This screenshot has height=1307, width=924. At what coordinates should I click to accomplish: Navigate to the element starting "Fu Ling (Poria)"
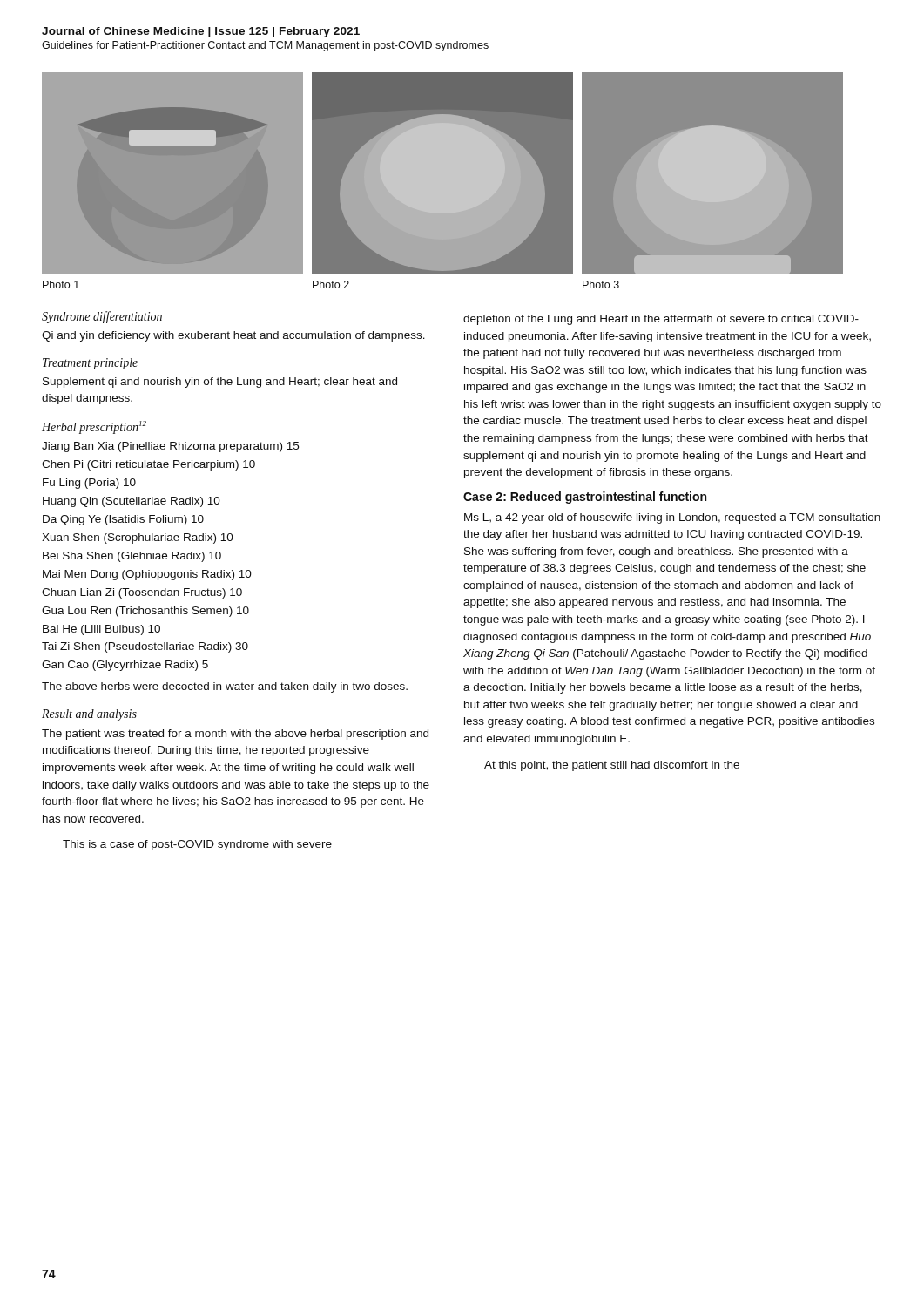point(89,482)
